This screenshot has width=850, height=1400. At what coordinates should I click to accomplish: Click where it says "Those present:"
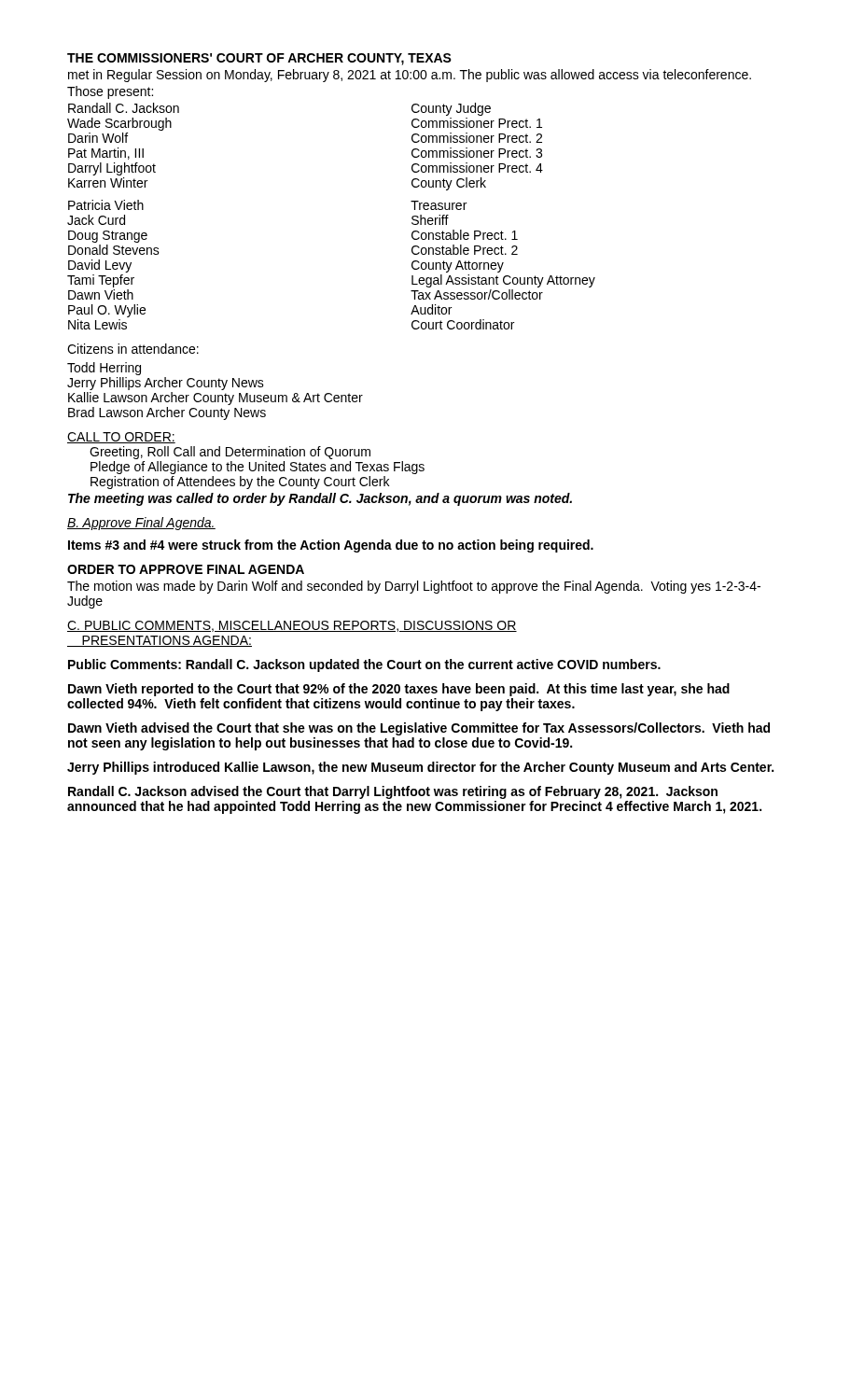click(x=111, y=91)
